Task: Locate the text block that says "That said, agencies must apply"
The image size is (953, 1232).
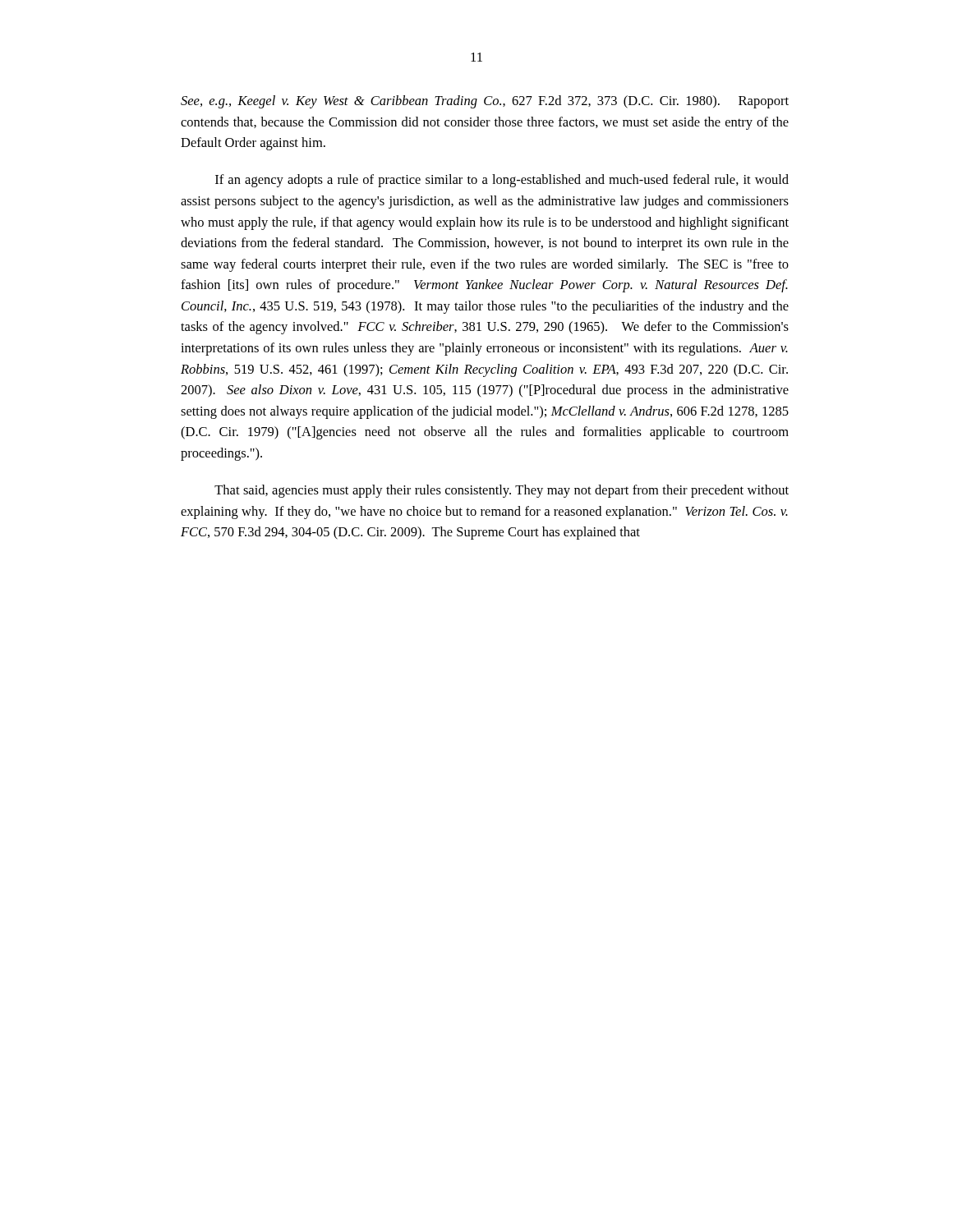Action: [485, 511]
